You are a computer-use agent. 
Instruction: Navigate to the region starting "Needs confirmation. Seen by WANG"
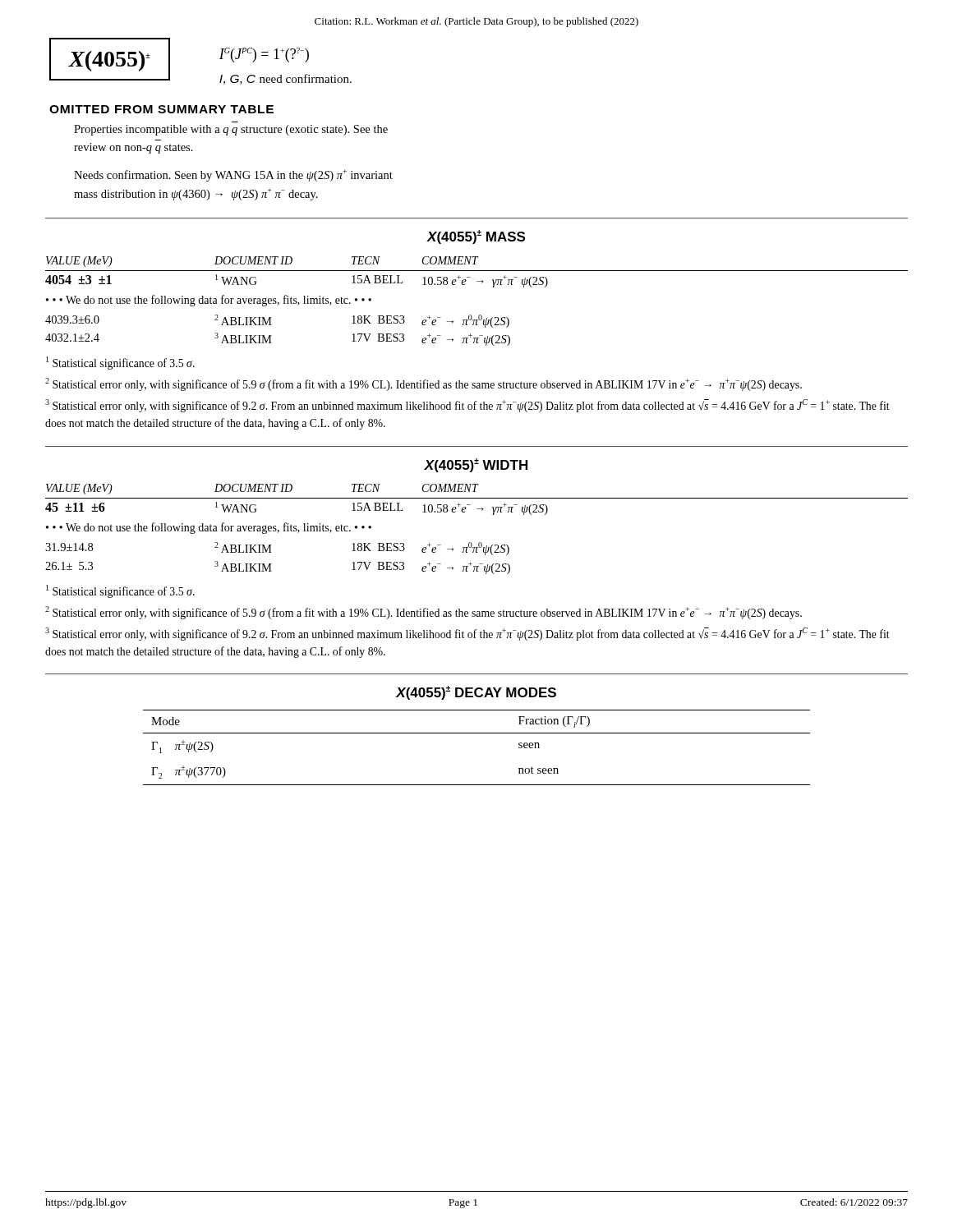(233, 183)
